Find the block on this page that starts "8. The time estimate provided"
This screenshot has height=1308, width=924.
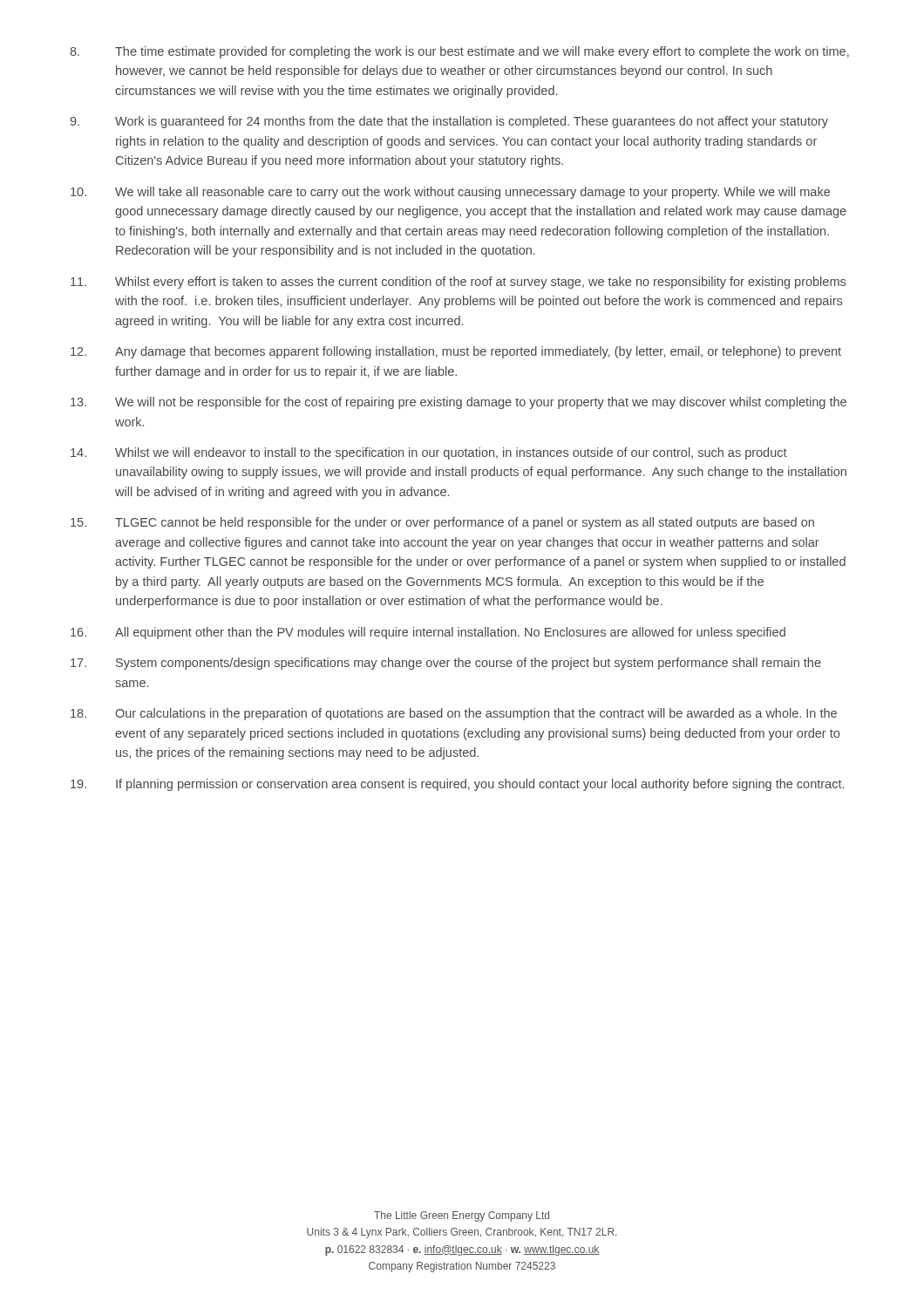point(462,71)
